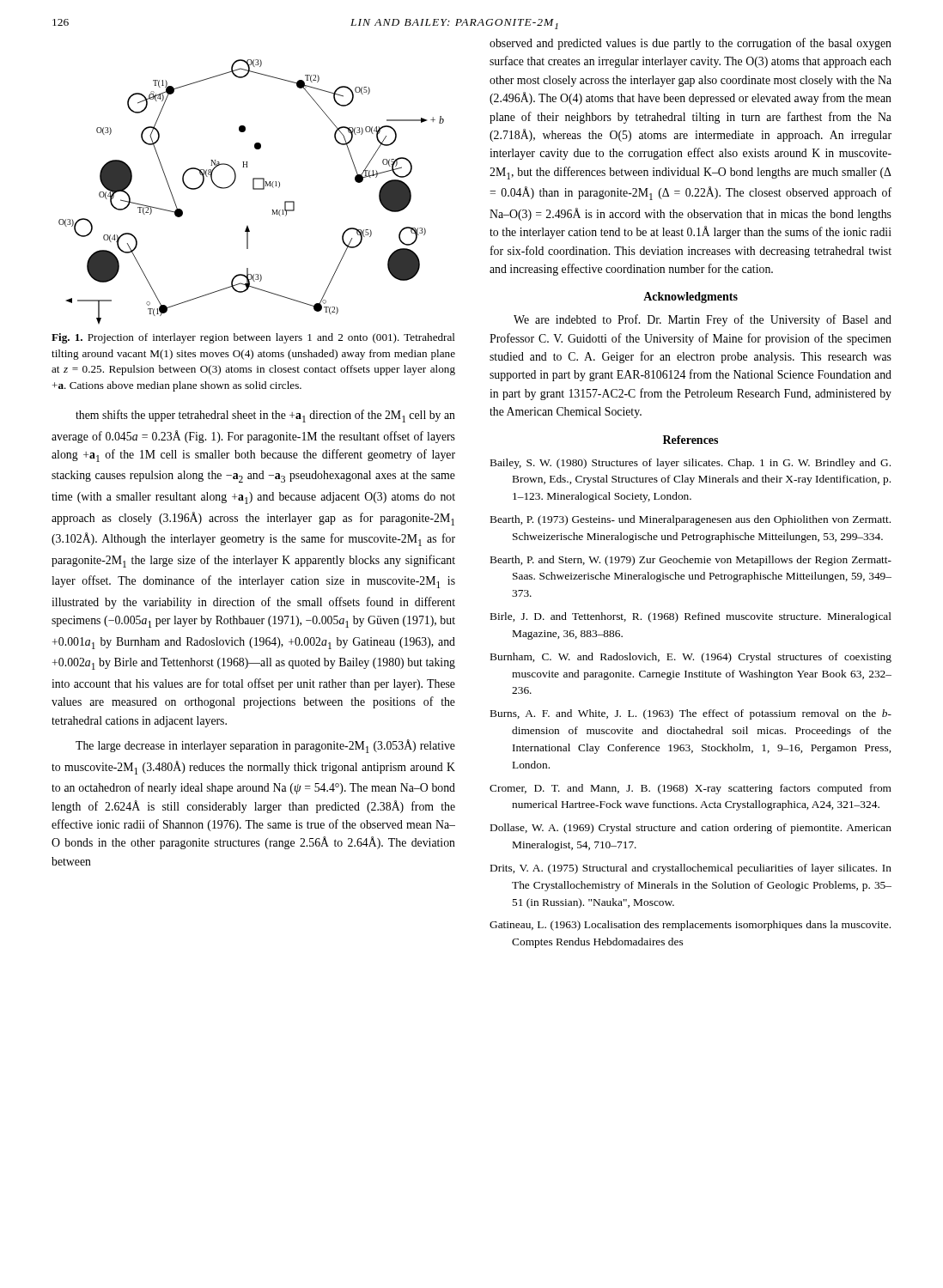Find the block on this page that starts "Birle, J. D. and Tettenhorst,"
This screenshot has height=1288, width=943.
pyautogui.click(x=691, y=625)
